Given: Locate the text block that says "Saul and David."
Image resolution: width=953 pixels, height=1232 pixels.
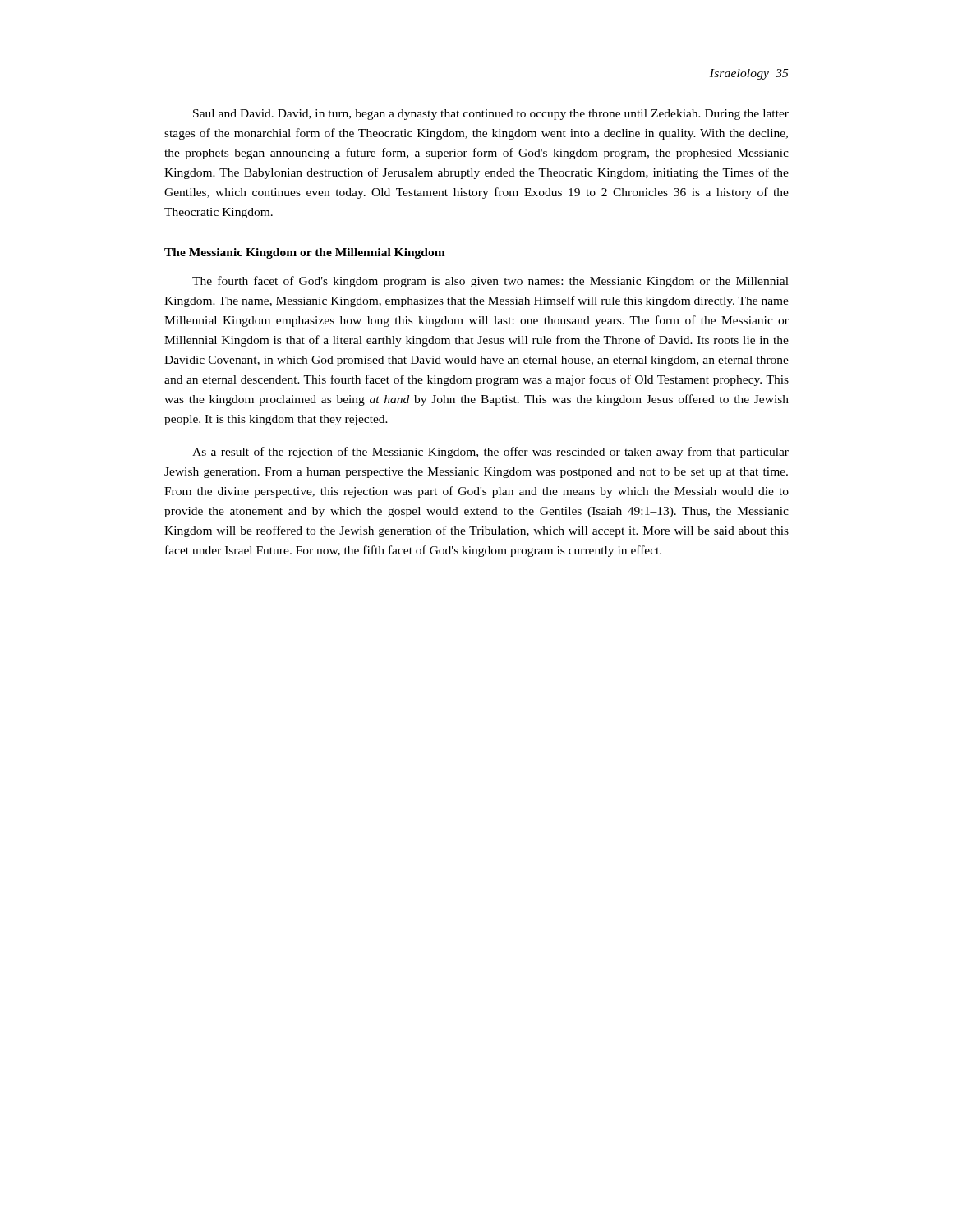Looking at the screenshot, I should 476,163.
